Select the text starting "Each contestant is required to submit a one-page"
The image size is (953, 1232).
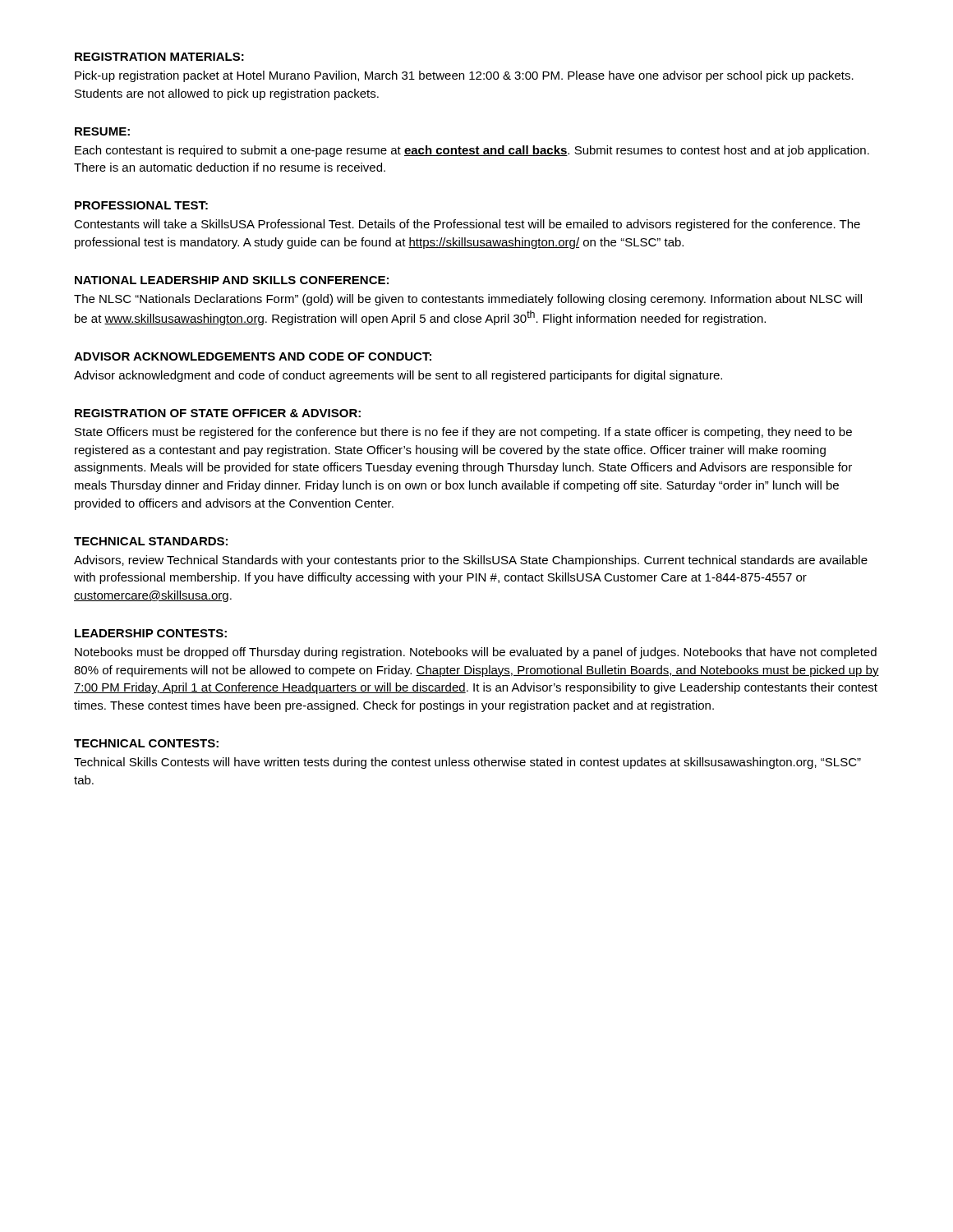point(472,158)
